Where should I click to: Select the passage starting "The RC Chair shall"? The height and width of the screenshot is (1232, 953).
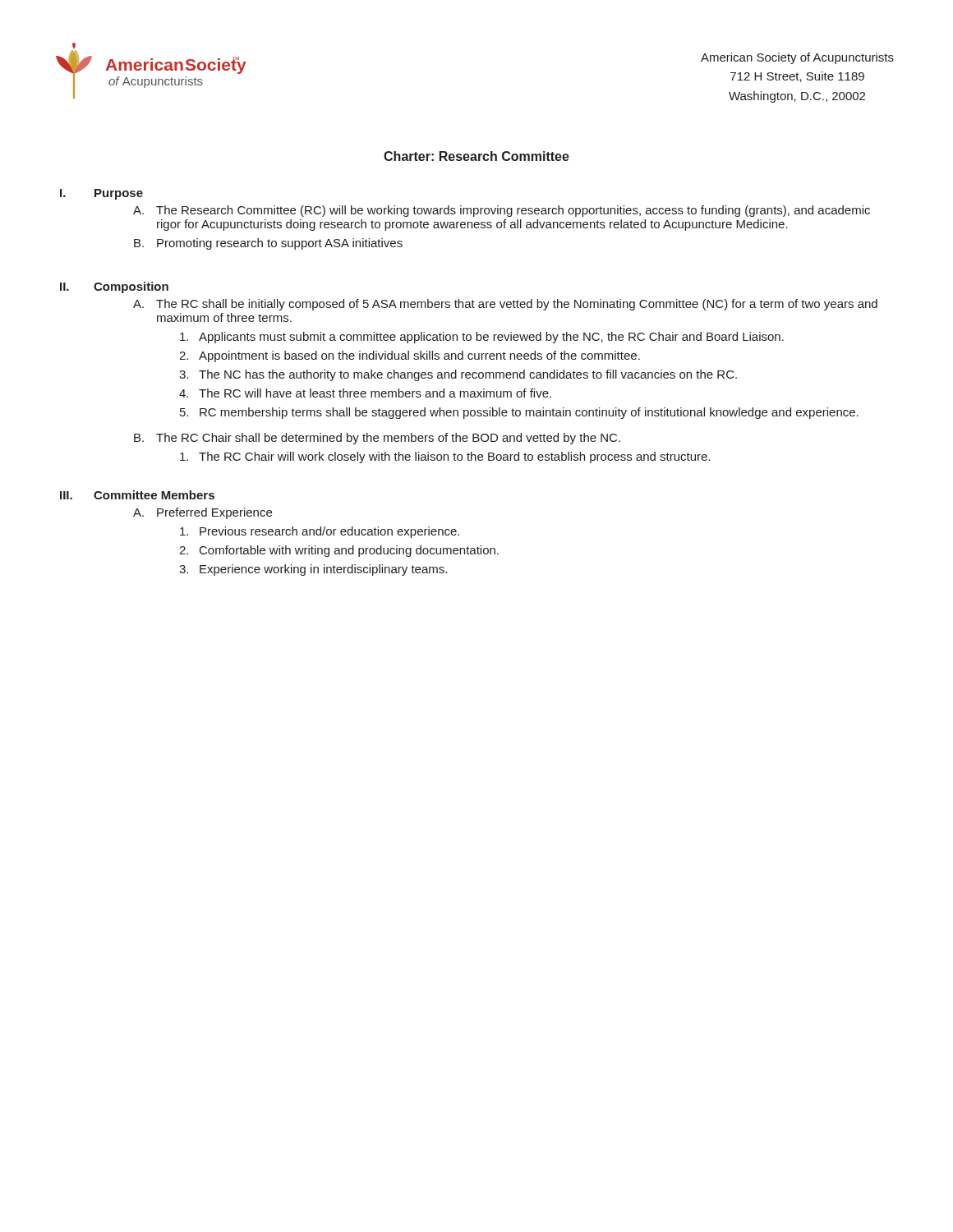click(525, 447)
